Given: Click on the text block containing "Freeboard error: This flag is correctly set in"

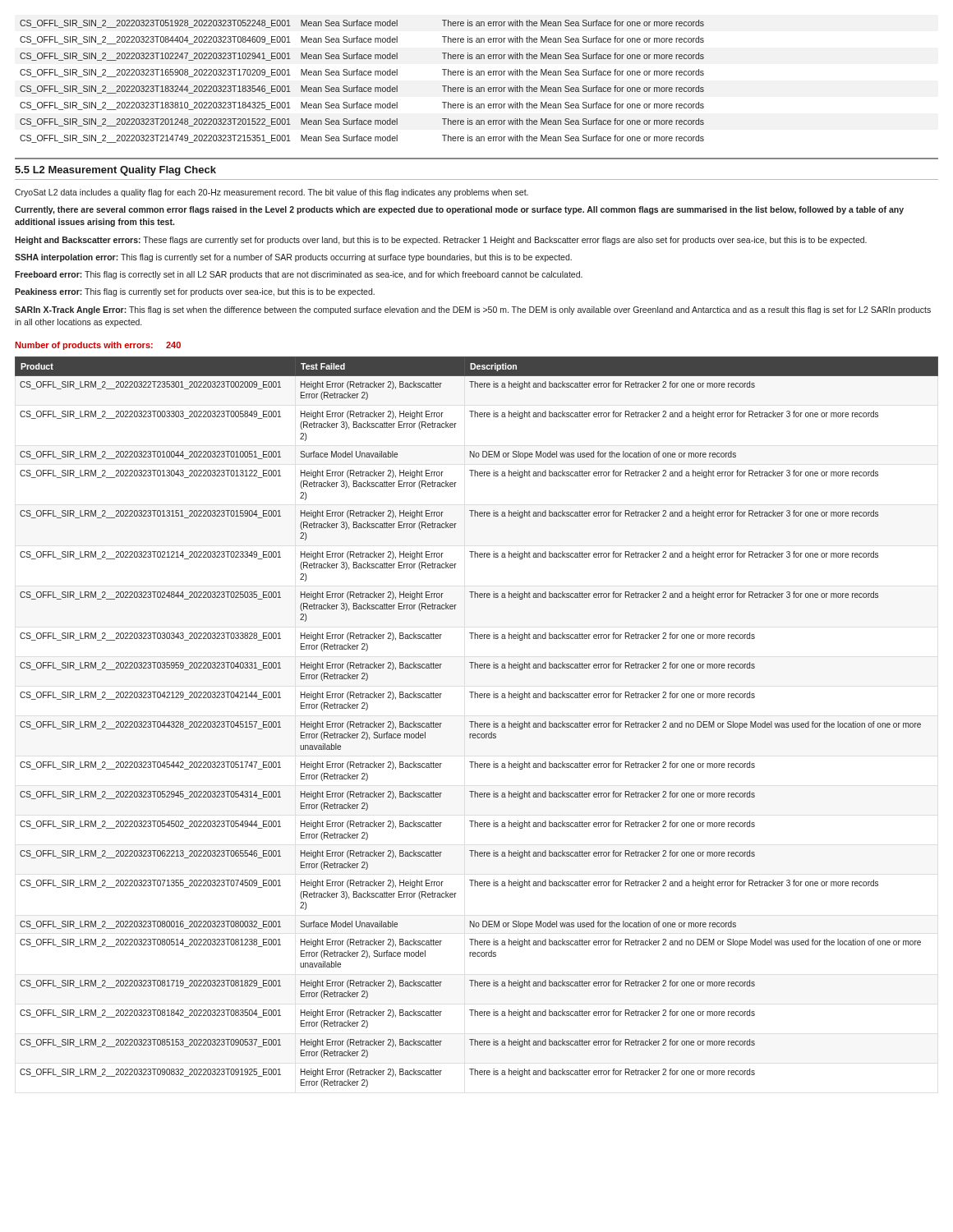Looking at the screenshot, I should (299, 274).
